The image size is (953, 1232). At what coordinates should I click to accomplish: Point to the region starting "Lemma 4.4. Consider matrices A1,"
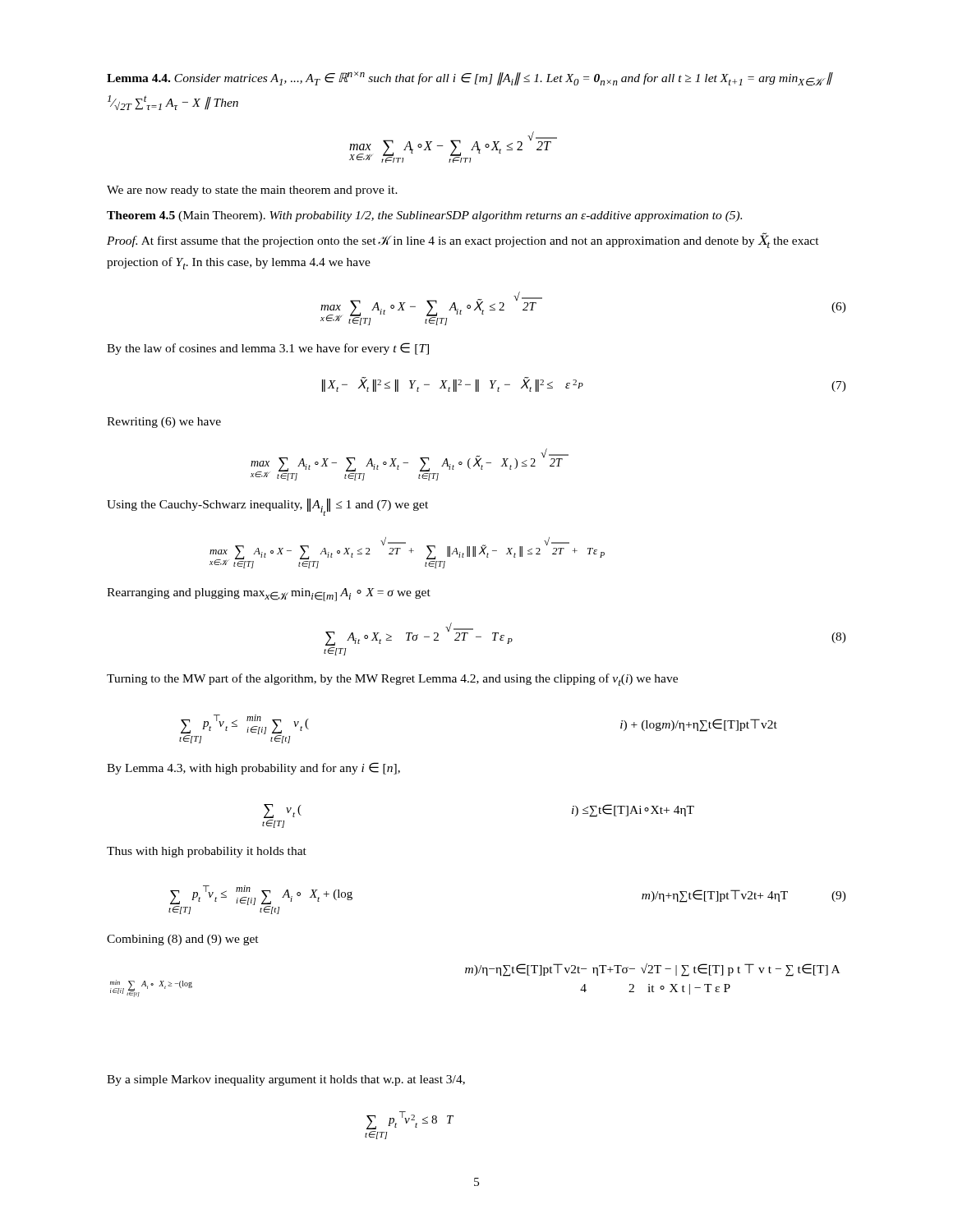click(470, 79)
